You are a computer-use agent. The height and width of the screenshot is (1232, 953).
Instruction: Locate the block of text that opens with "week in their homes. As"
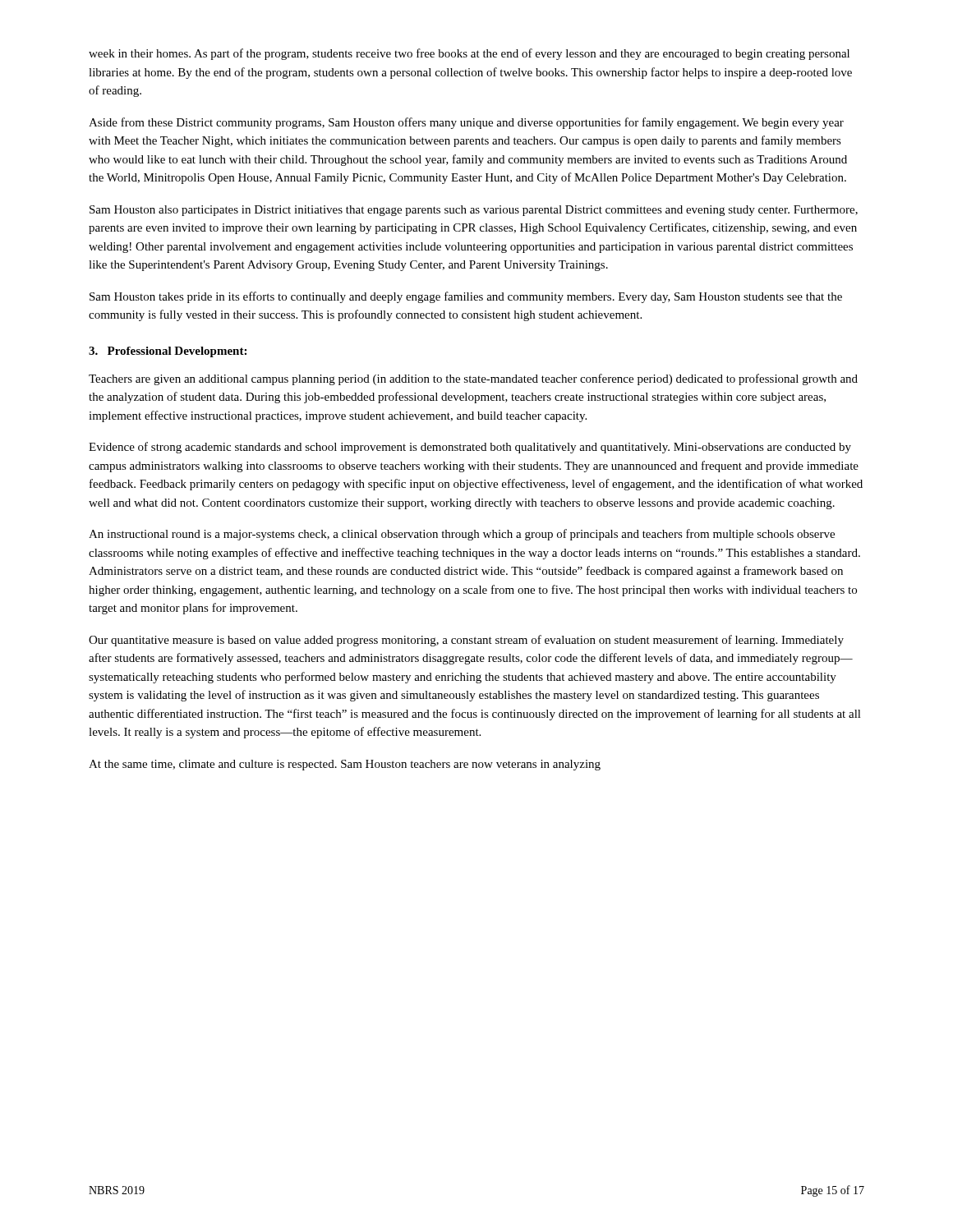[471, 72]
